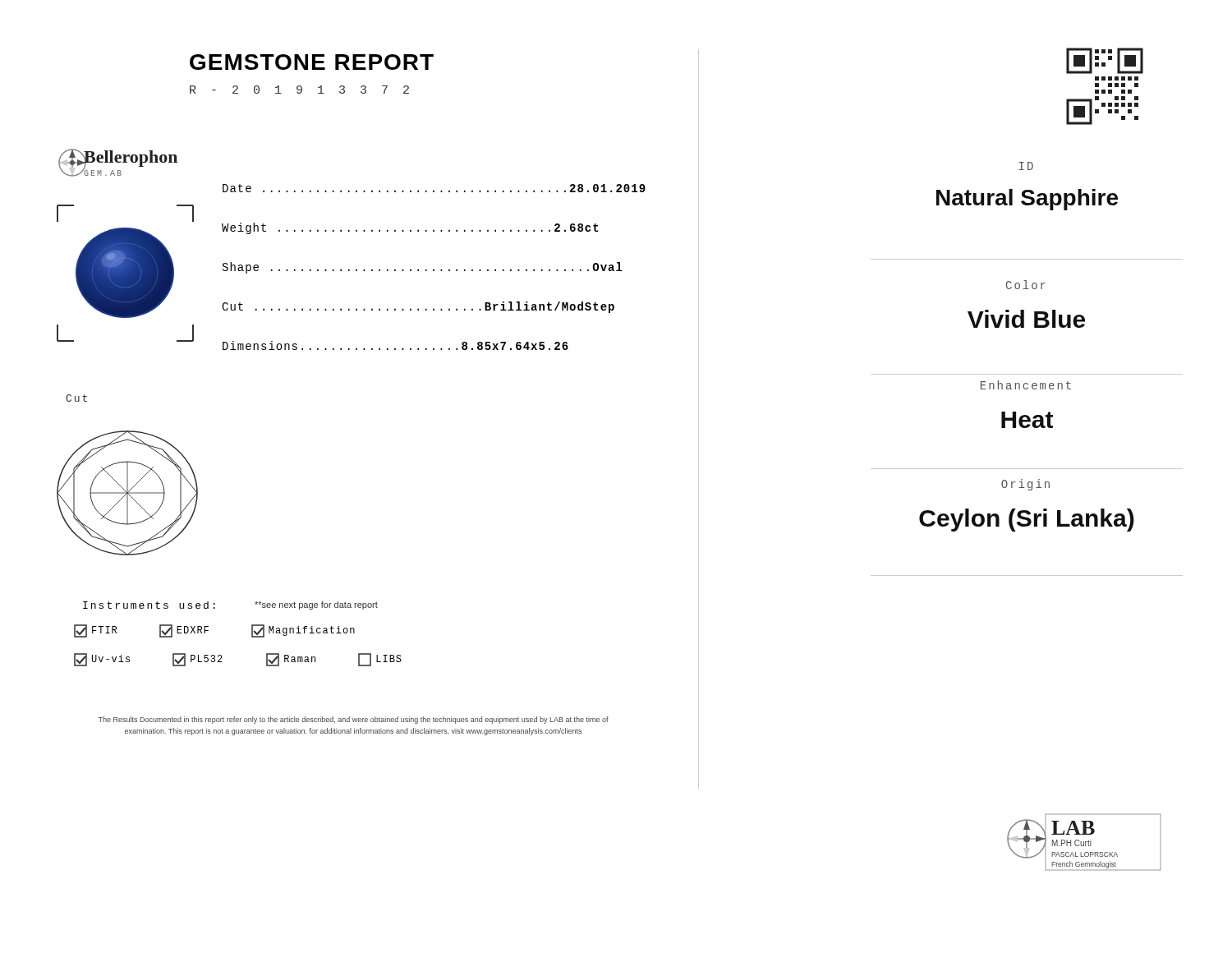Find the text block with the text "see next page for"
Viewport: 1232px width, 953px height.
[316, 605]
